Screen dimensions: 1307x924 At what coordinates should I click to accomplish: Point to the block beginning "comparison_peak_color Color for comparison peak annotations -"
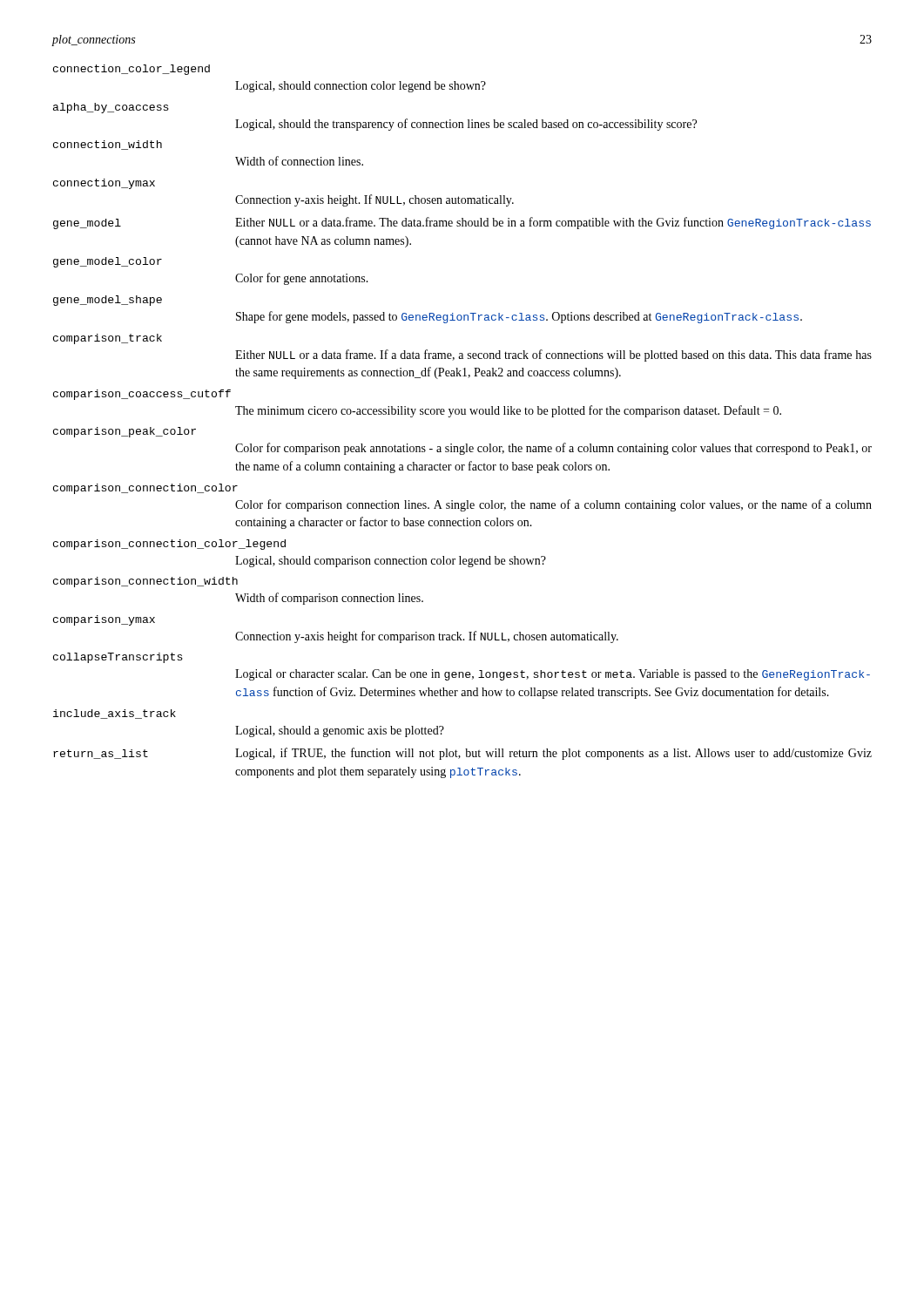click(x=462, y=451)
